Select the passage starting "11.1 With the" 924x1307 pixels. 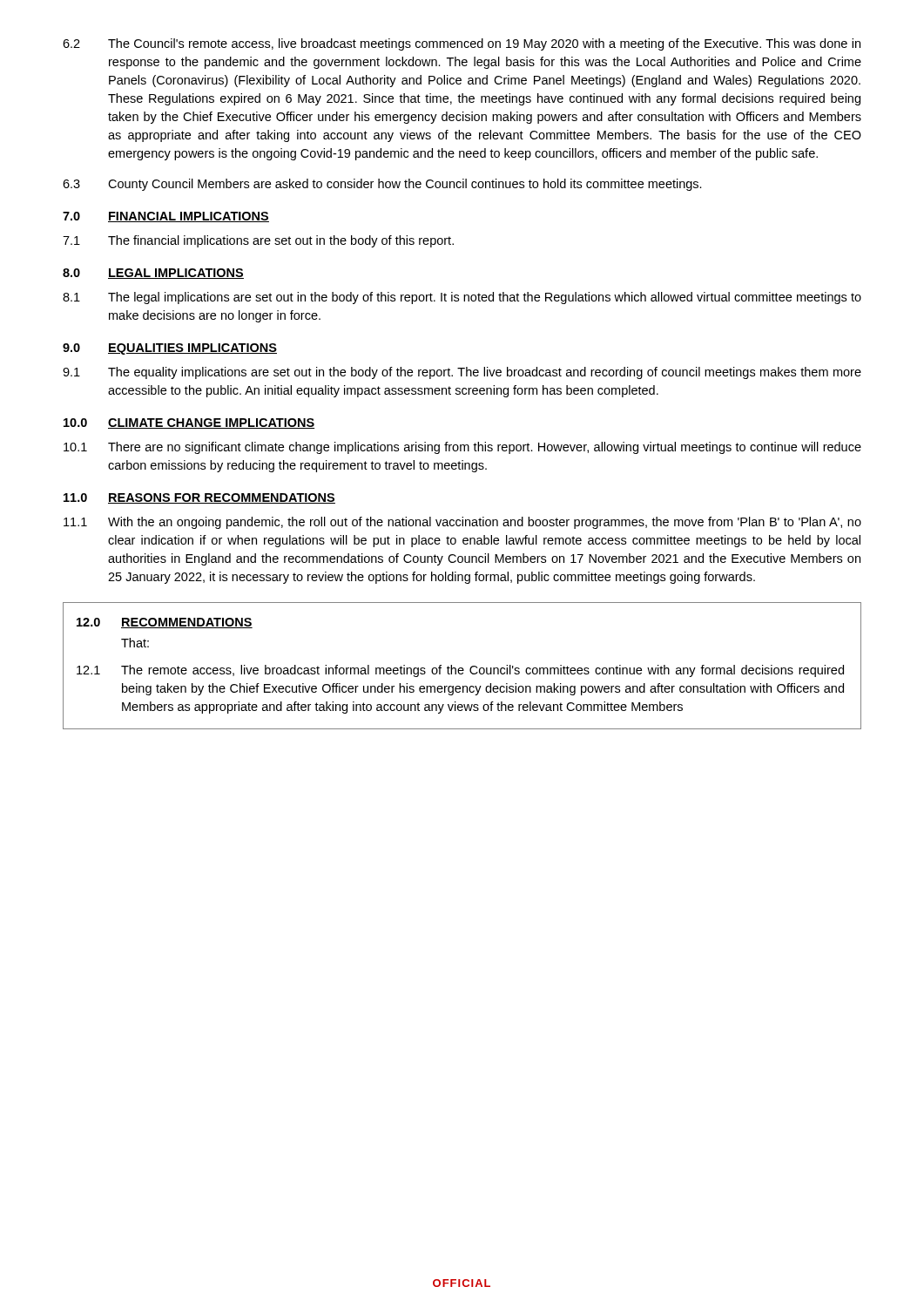point(462,550)
